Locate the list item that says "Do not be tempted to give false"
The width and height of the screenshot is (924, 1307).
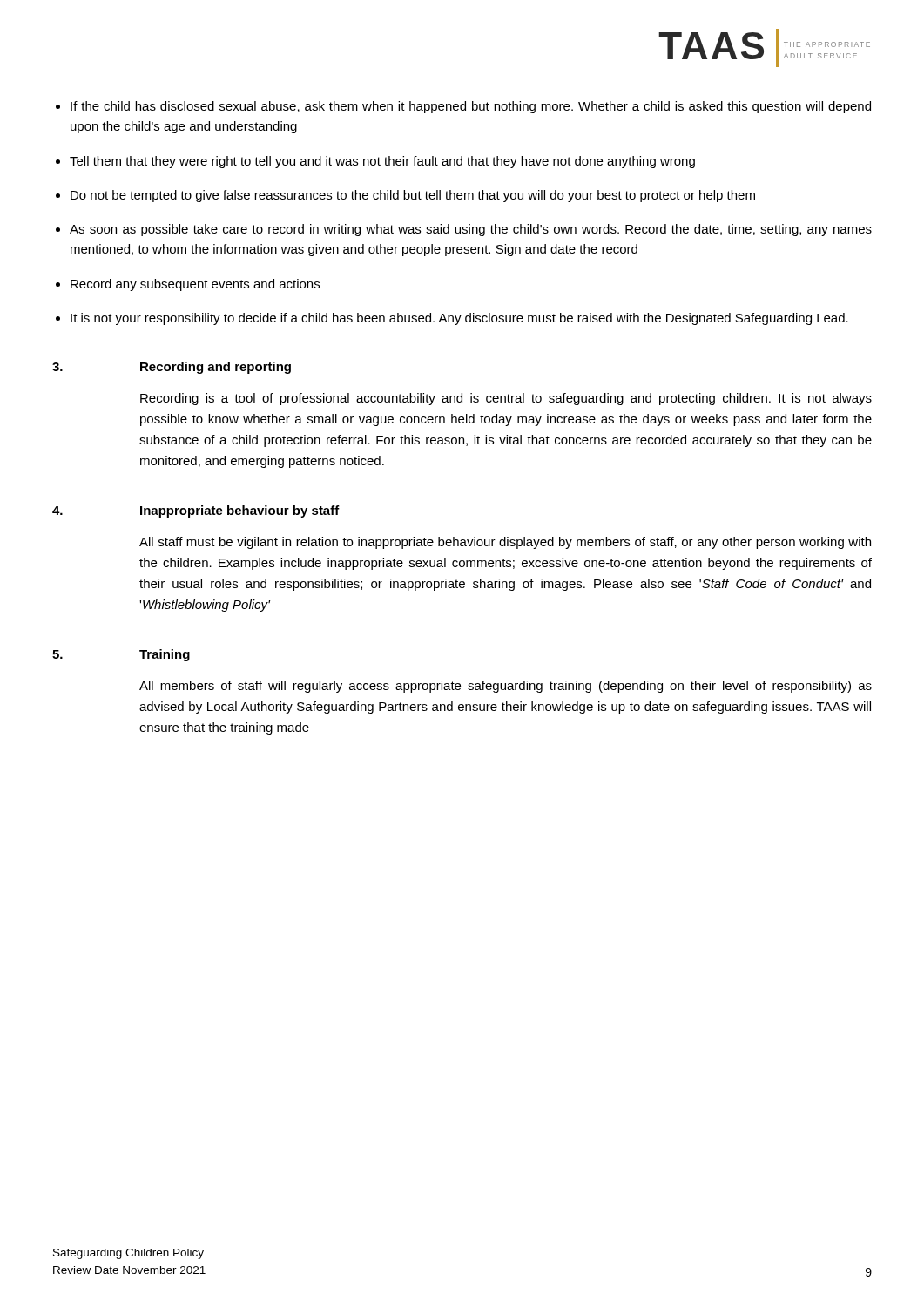click(413, 195)
